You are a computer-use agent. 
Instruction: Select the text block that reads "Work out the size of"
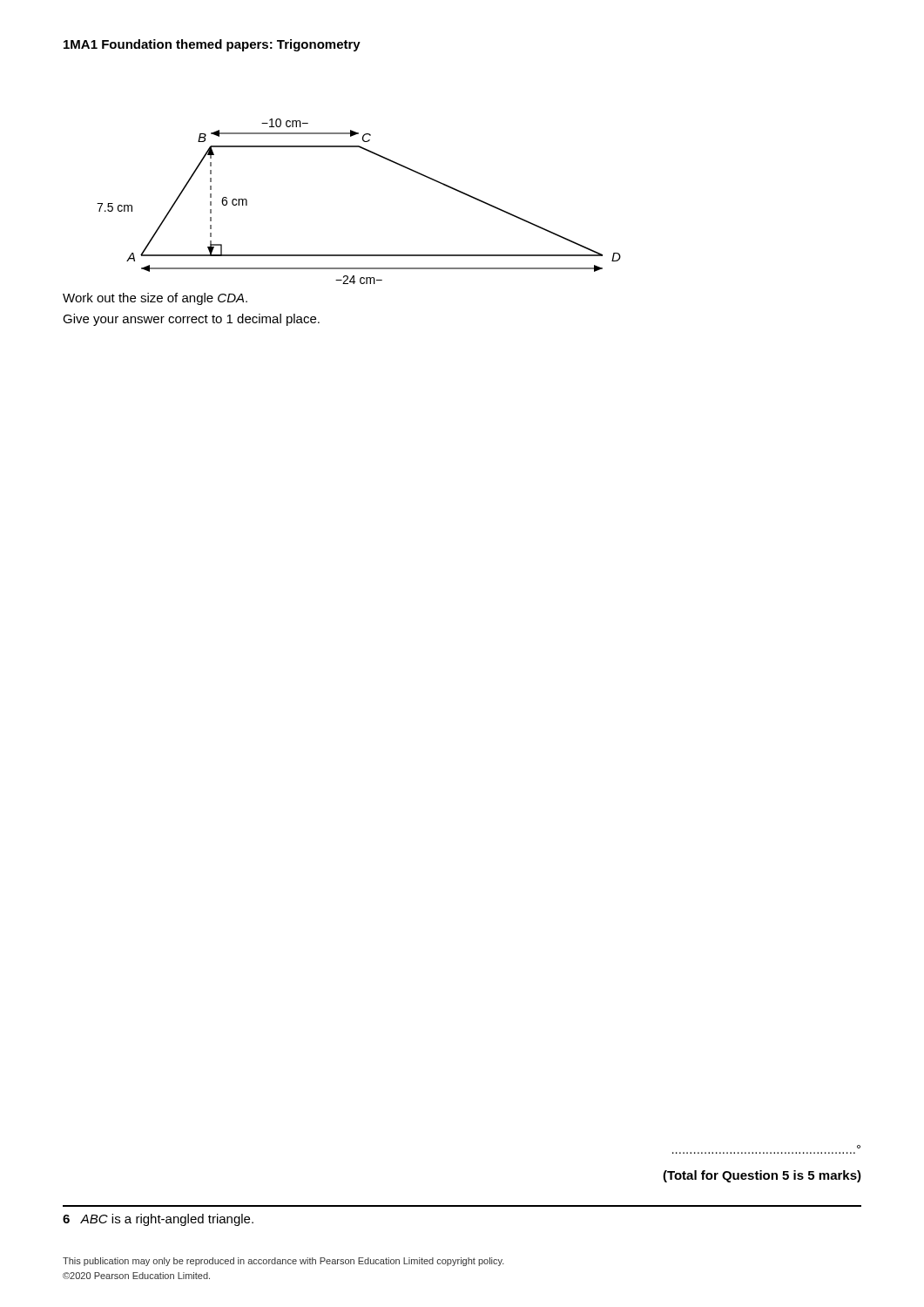click(x=192, y=308)
